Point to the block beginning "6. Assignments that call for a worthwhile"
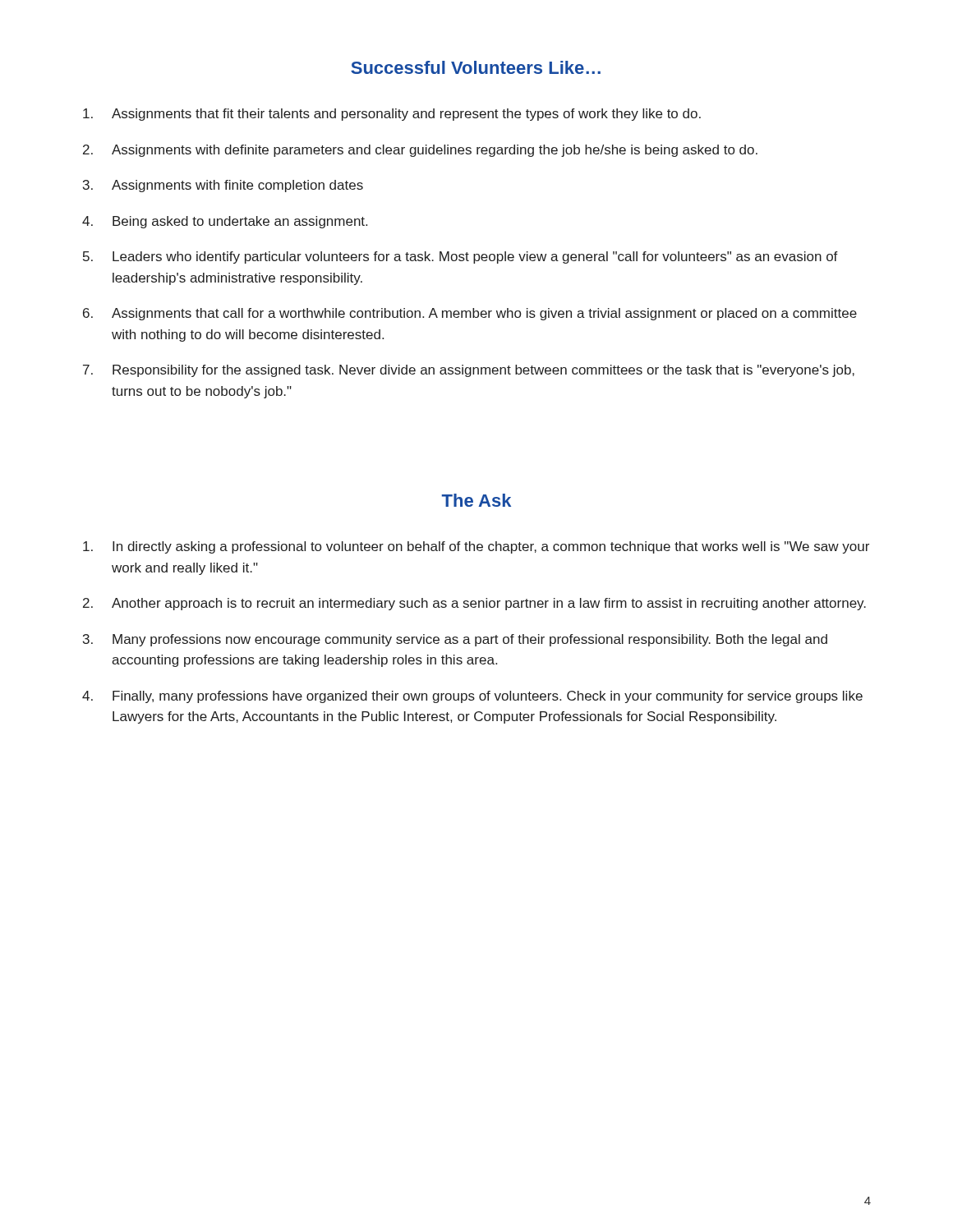953x1232 pixels. (476, 324)
